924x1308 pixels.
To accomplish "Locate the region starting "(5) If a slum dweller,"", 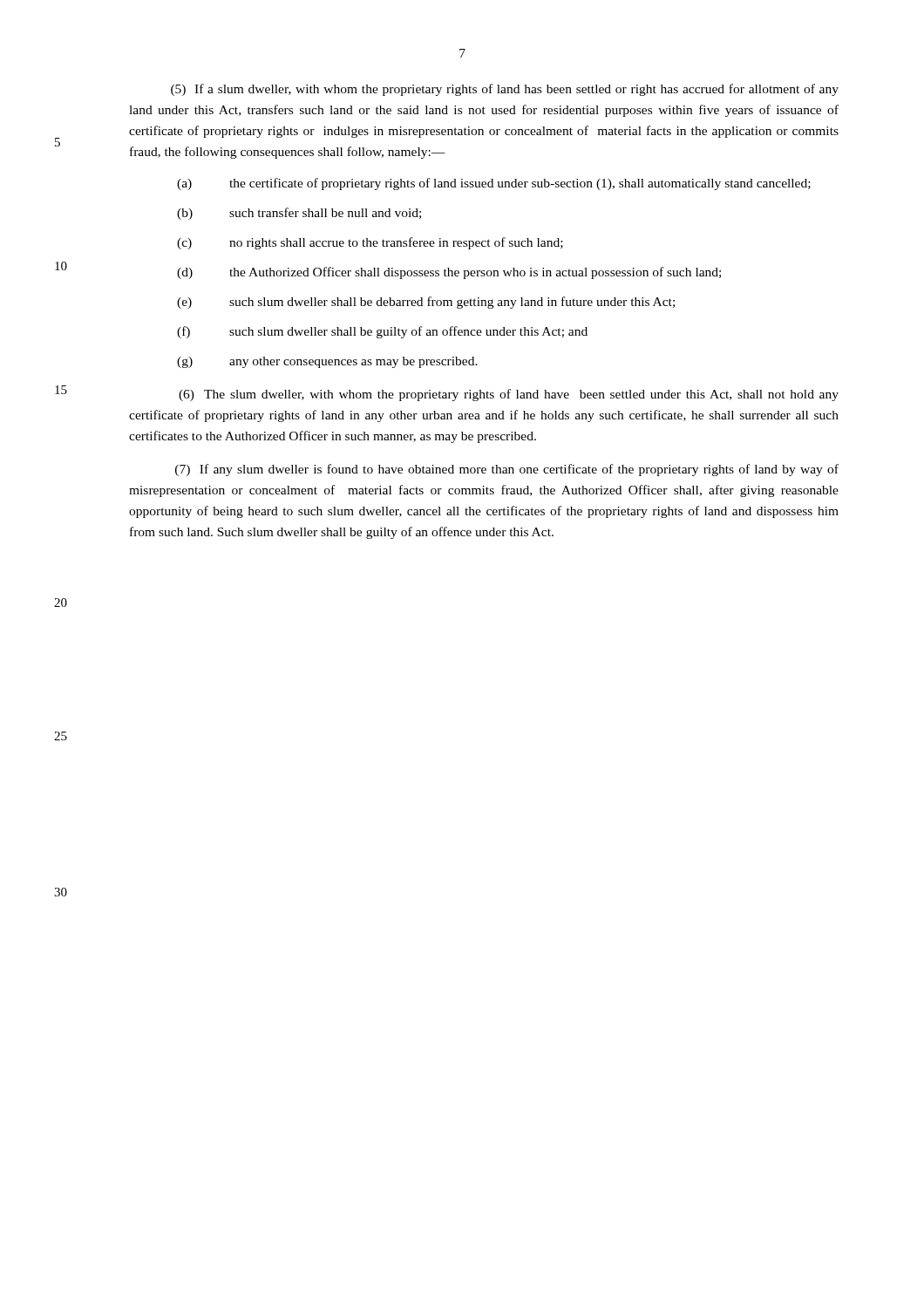I will pos(484,120).
